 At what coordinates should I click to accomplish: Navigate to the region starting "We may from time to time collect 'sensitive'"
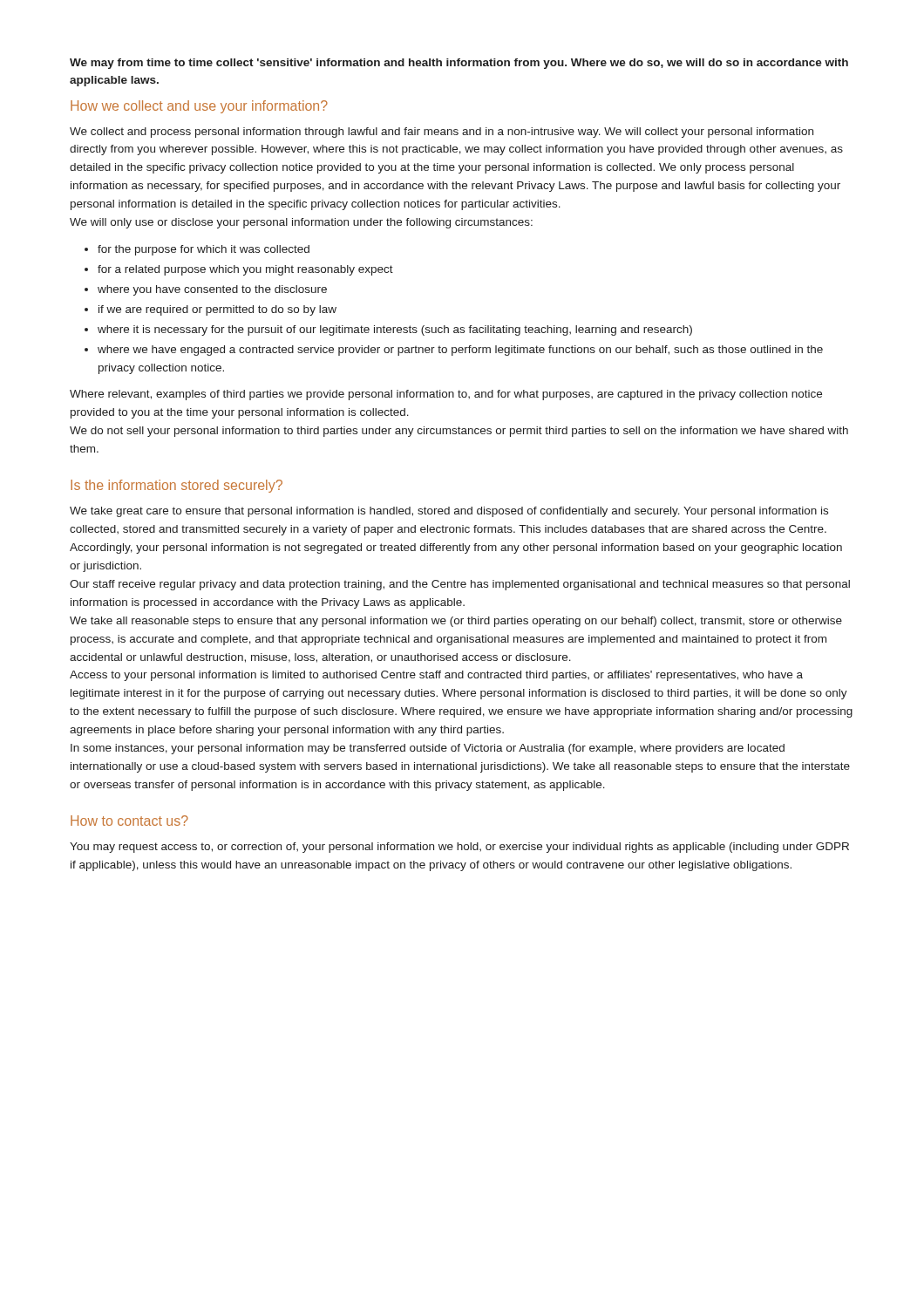(x=459, y=71)
